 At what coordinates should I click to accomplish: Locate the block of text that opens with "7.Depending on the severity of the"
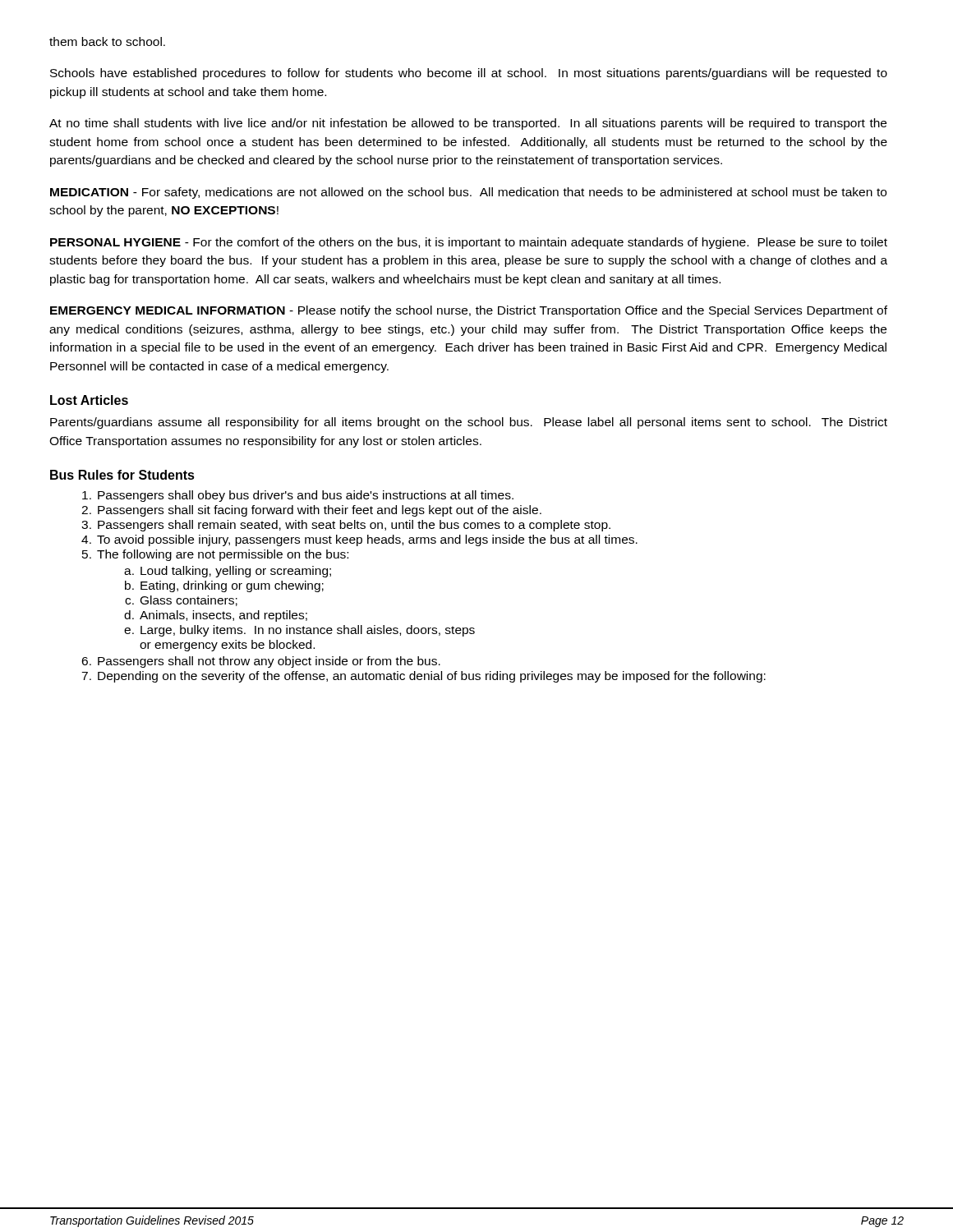(x=481, y=676)
